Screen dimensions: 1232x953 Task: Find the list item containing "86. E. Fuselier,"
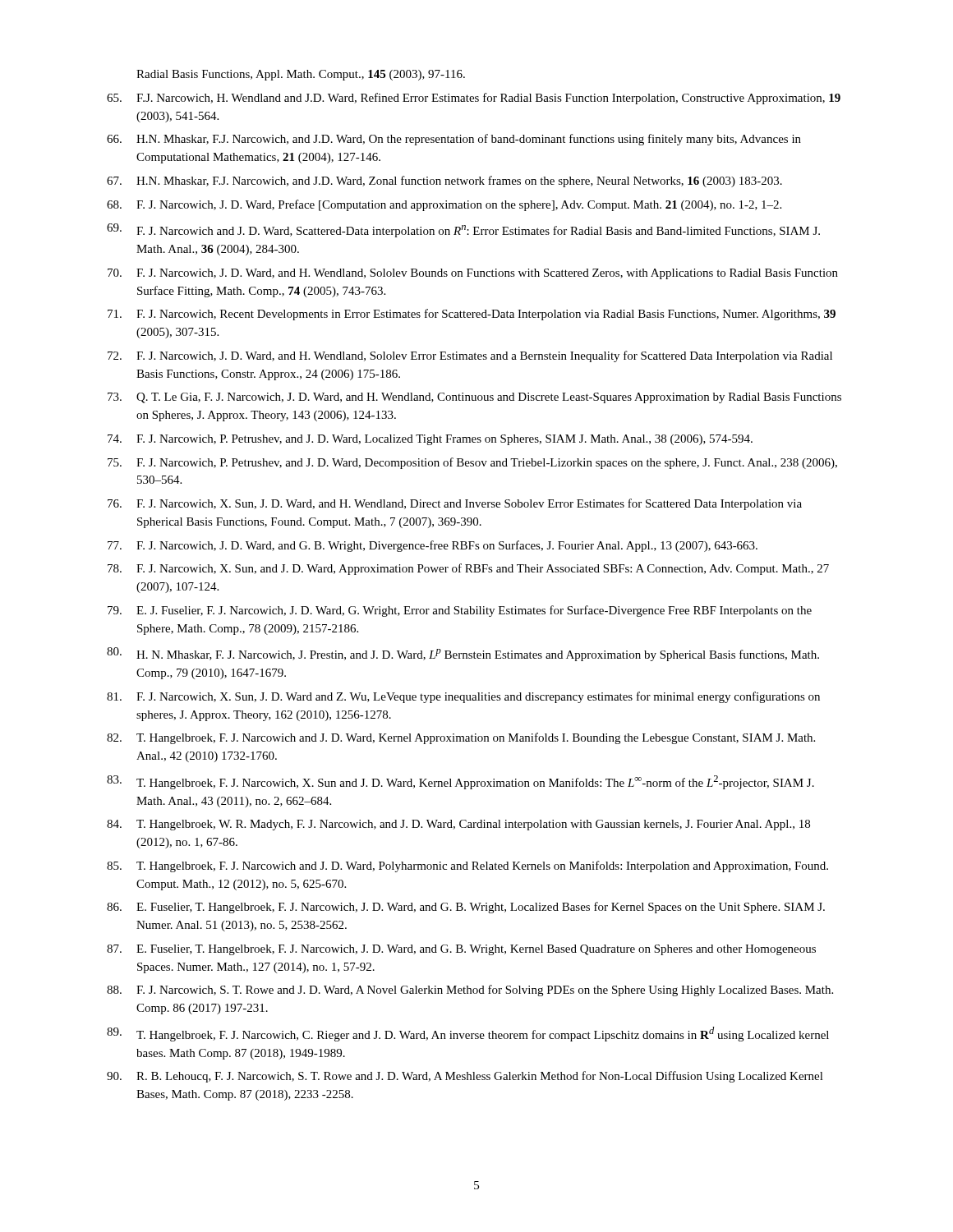tap(476, 917)
